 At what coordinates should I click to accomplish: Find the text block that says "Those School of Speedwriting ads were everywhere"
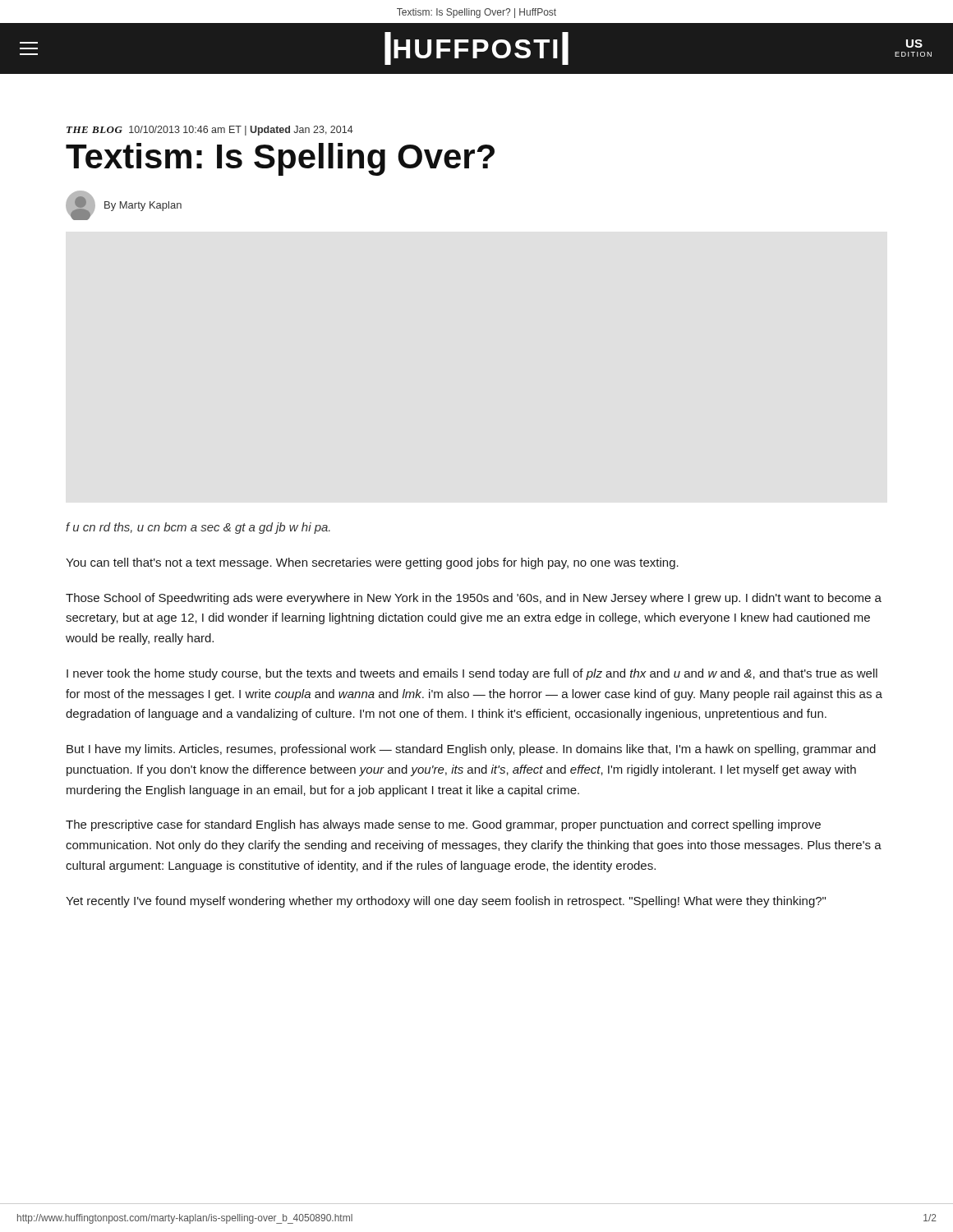coord(474,617)
